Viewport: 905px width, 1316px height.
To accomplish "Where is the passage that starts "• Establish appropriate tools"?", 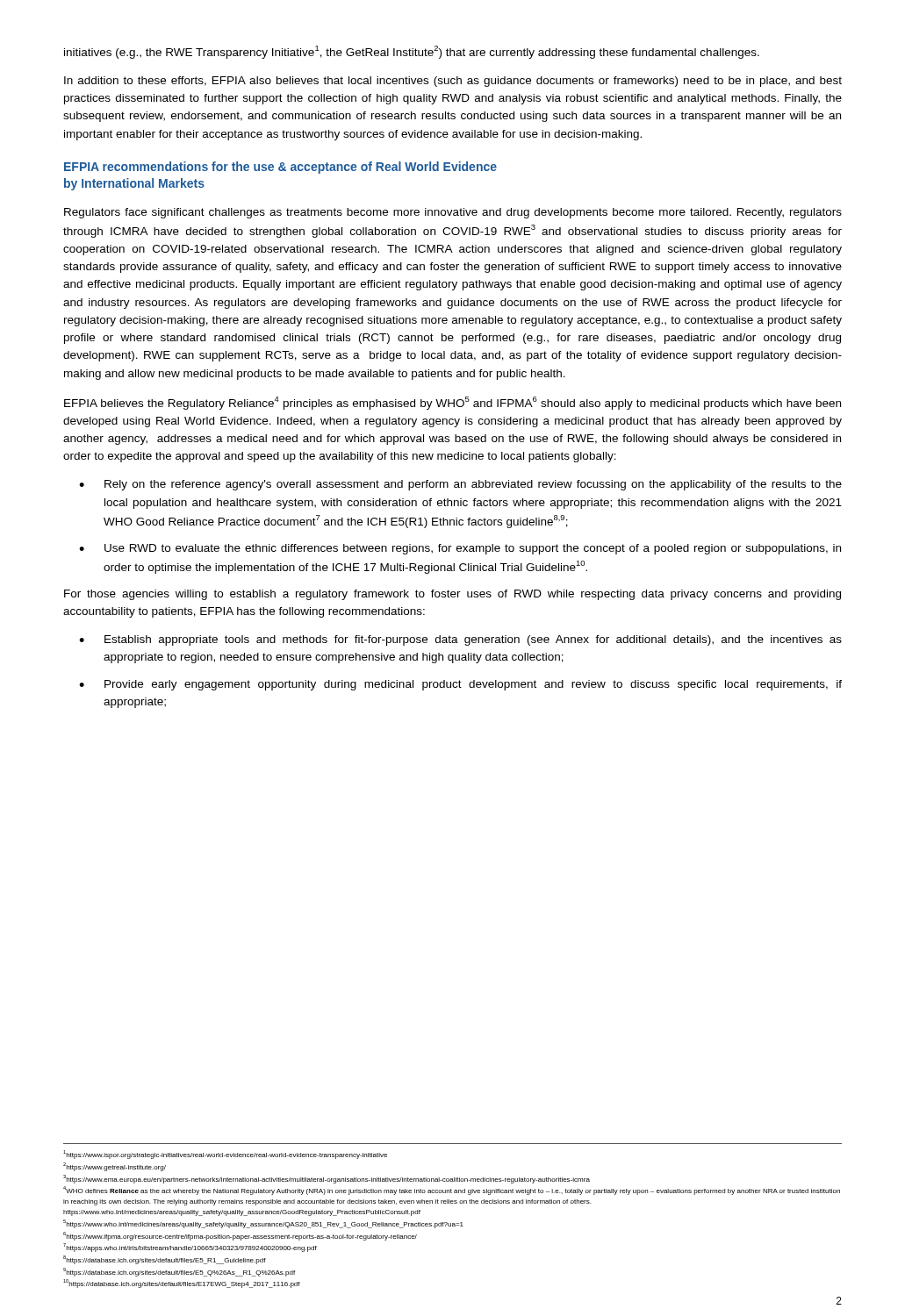I will tap(452, 649).
